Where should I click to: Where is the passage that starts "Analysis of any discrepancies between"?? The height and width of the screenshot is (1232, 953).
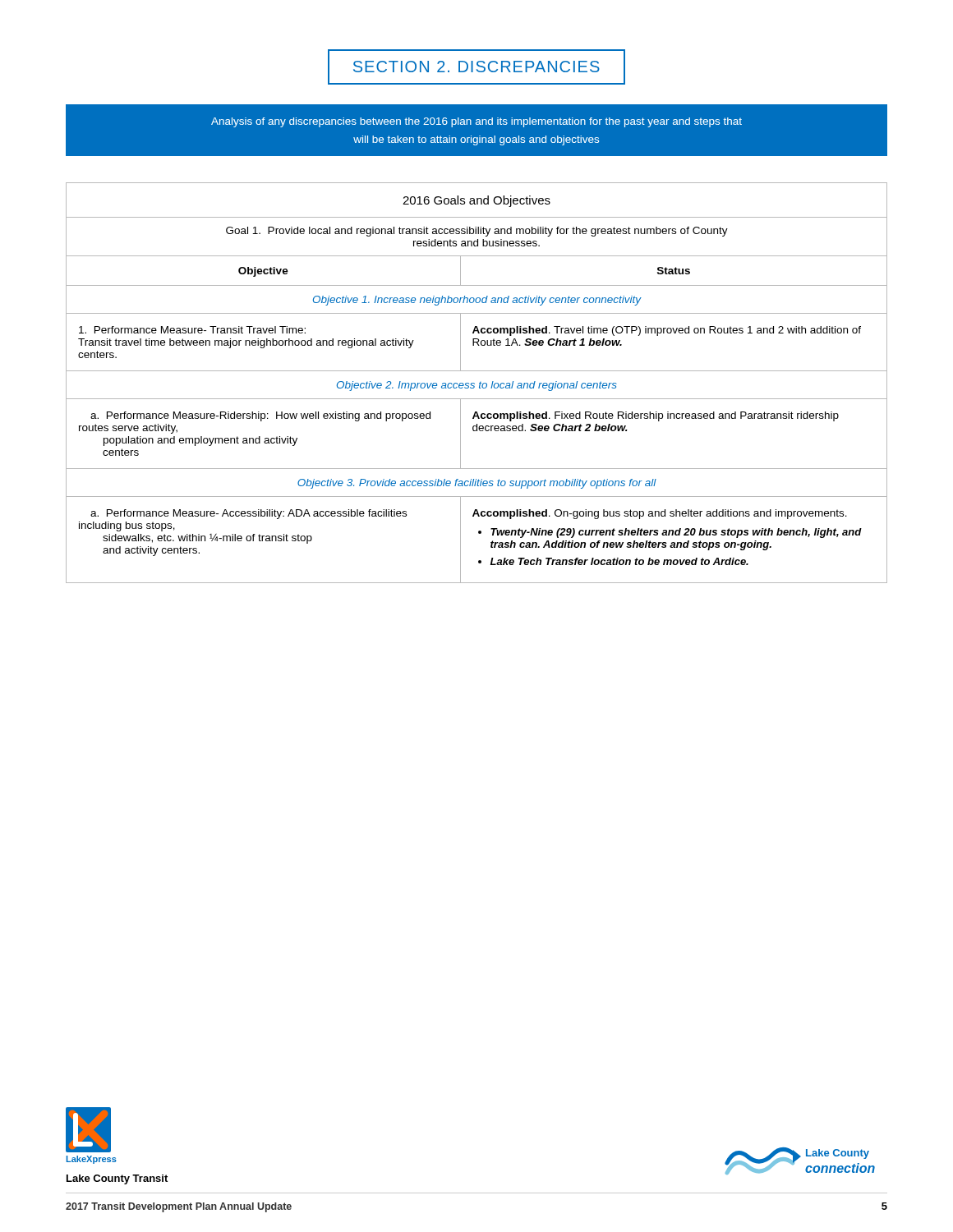click(x=476, y=130)
